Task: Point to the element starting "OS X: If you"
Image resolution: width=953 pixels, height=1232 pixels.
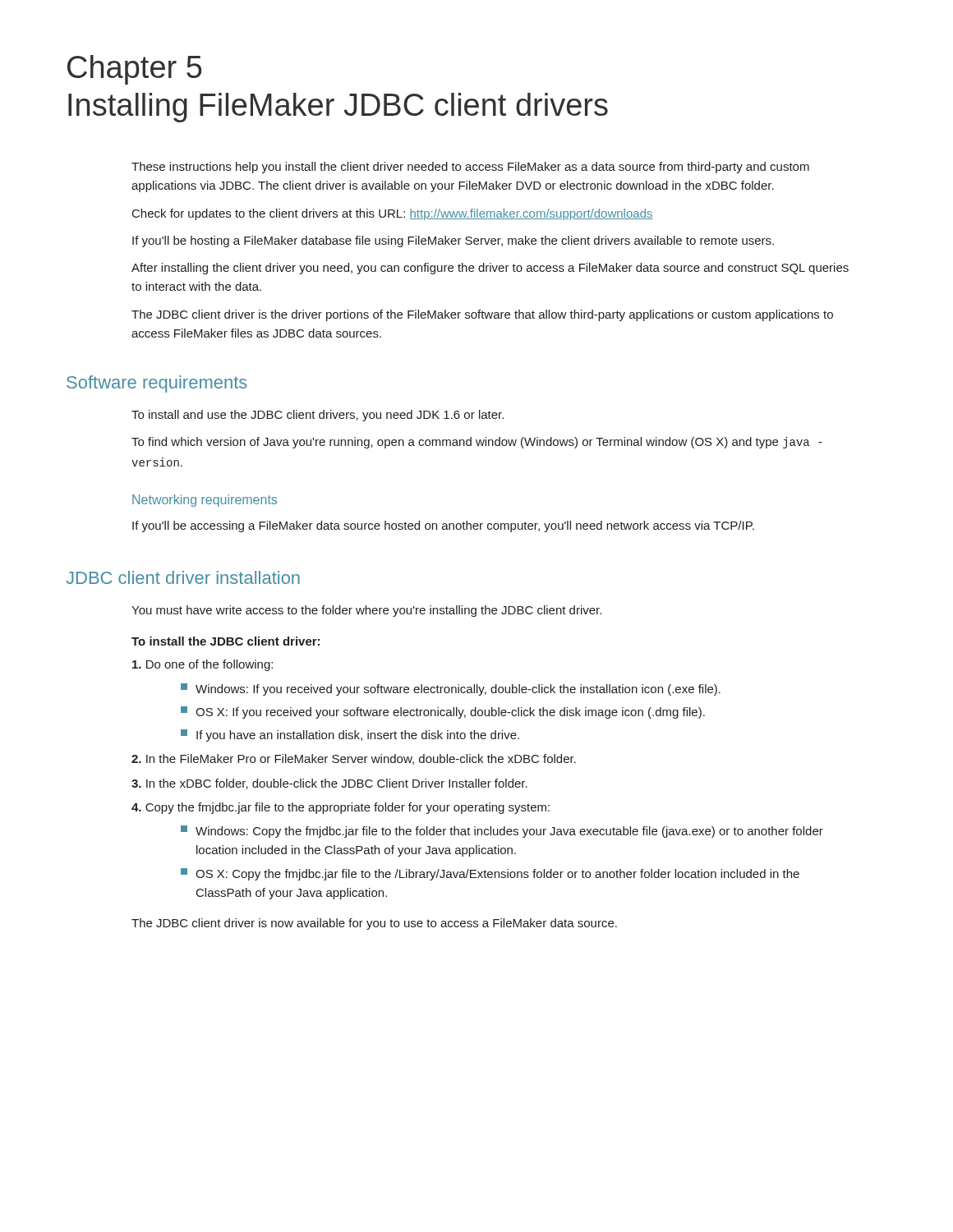Action: 443,712
